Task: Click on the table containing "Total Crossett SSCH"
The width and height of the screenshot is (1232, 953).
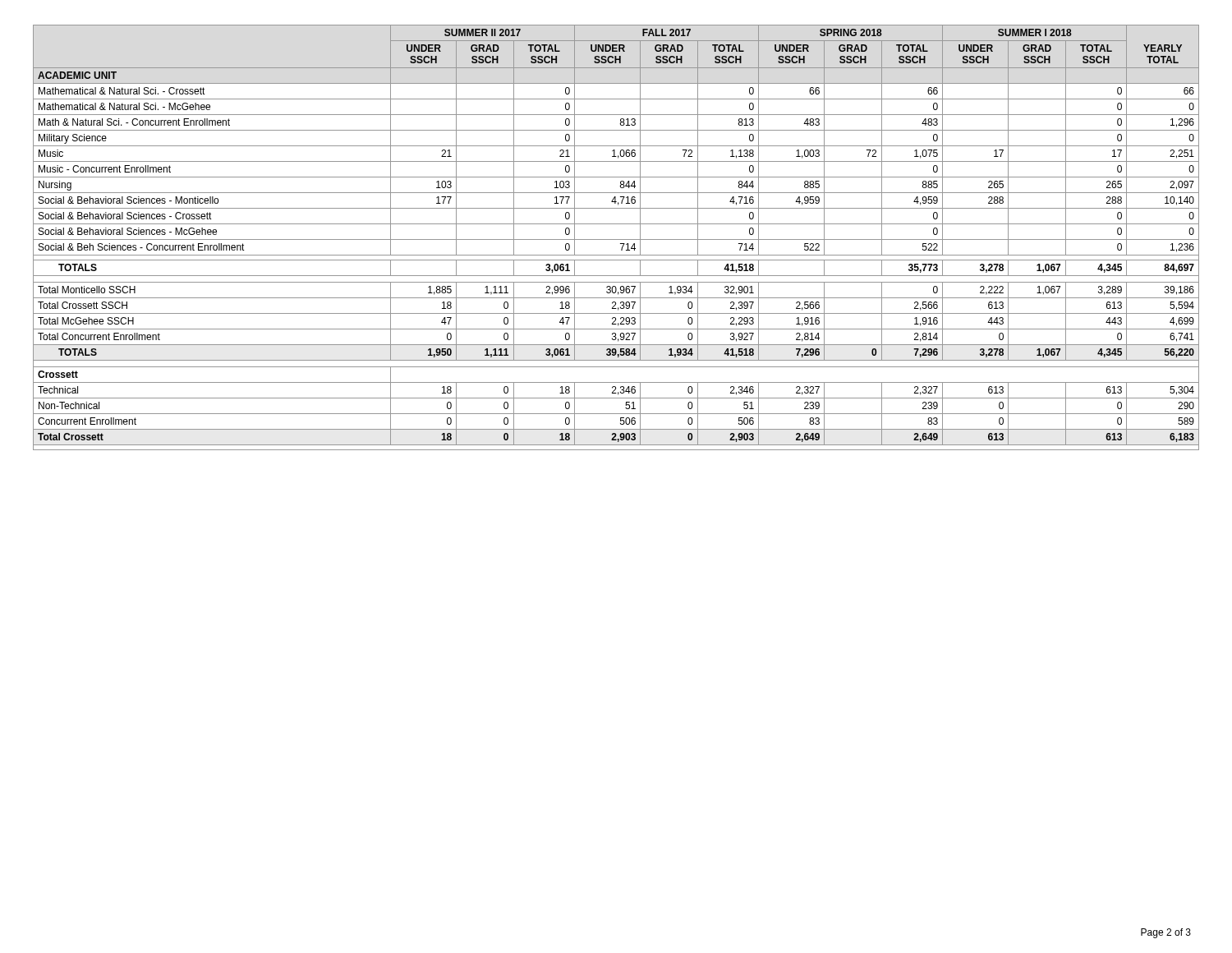Action: tap(616, 237)
